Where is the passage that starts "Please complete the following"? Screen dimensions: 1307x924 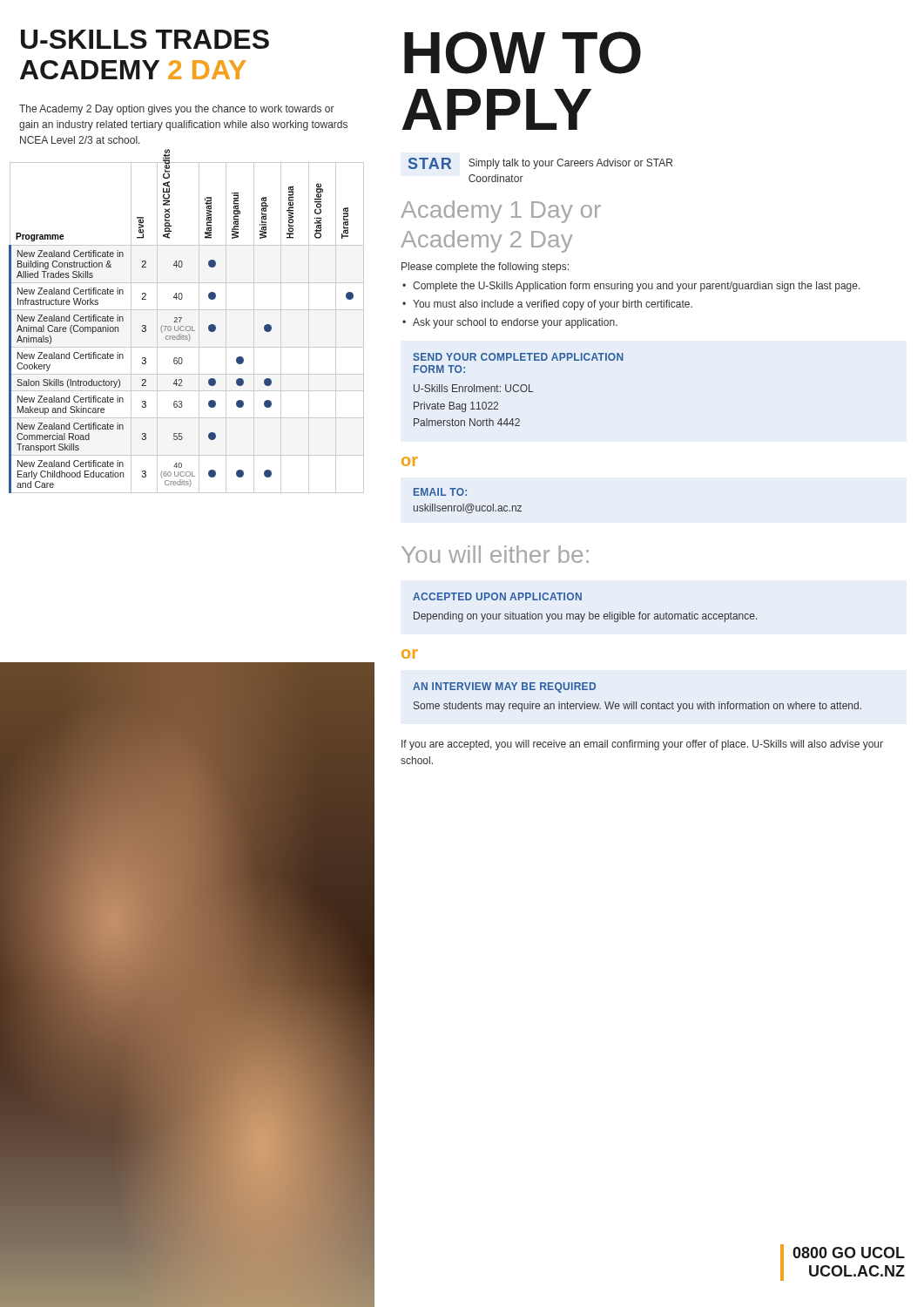click(485, 267)
